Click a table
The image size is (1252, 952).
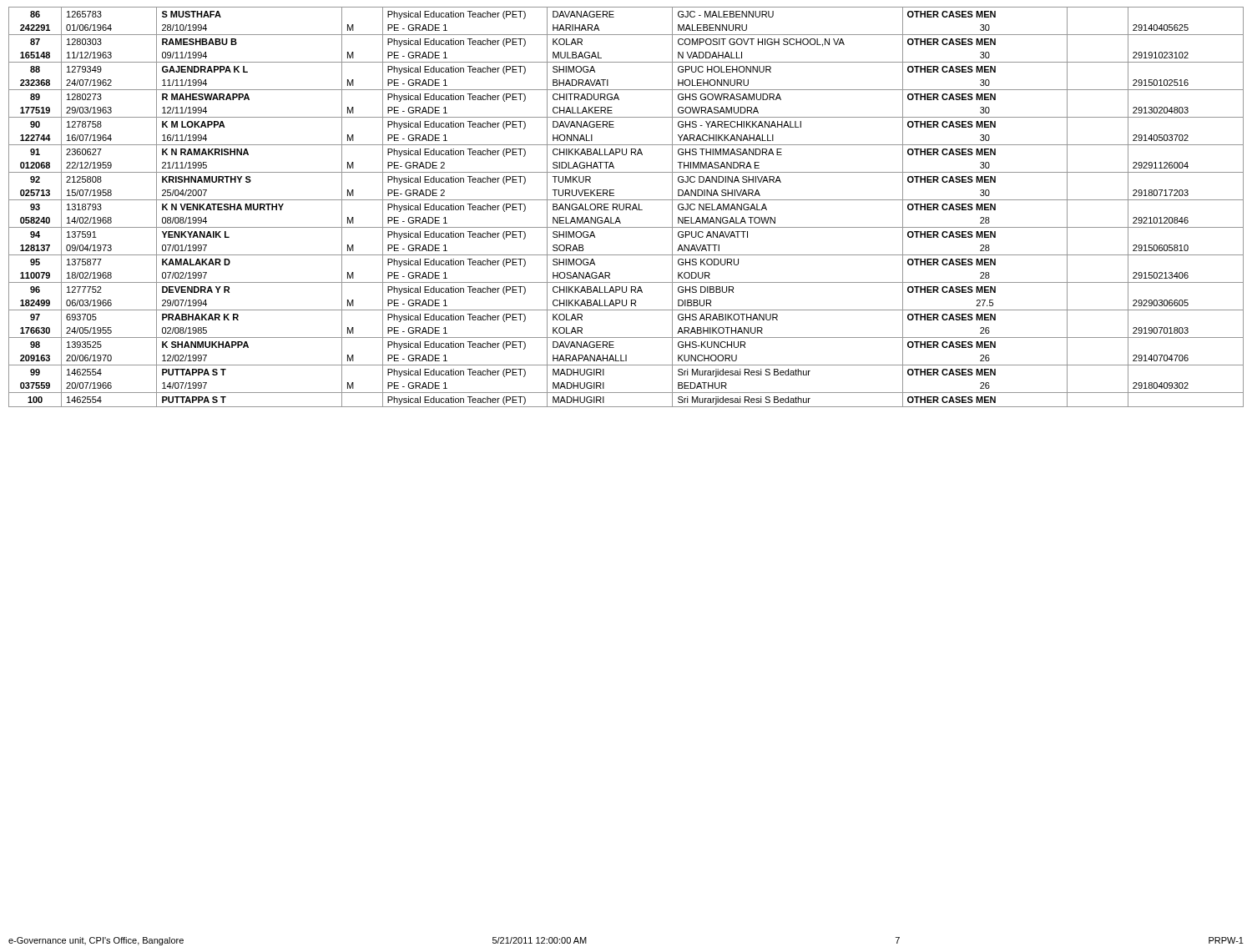point(626,207)
